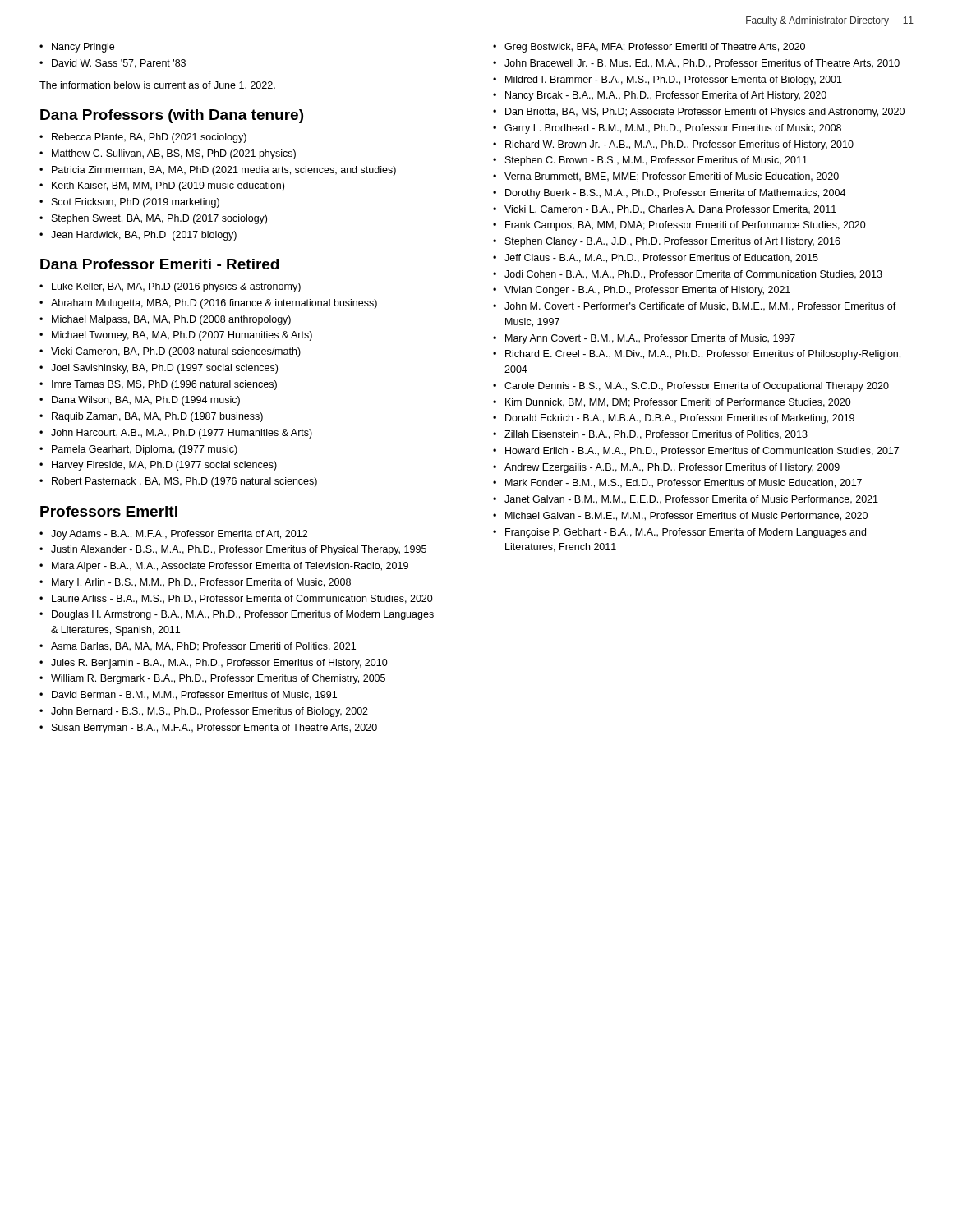953x1232 pixels.
Task: Click on the text starting "Dan Briotta, BA, MS, Ph.D;"
Action: [x=705, y=112]
